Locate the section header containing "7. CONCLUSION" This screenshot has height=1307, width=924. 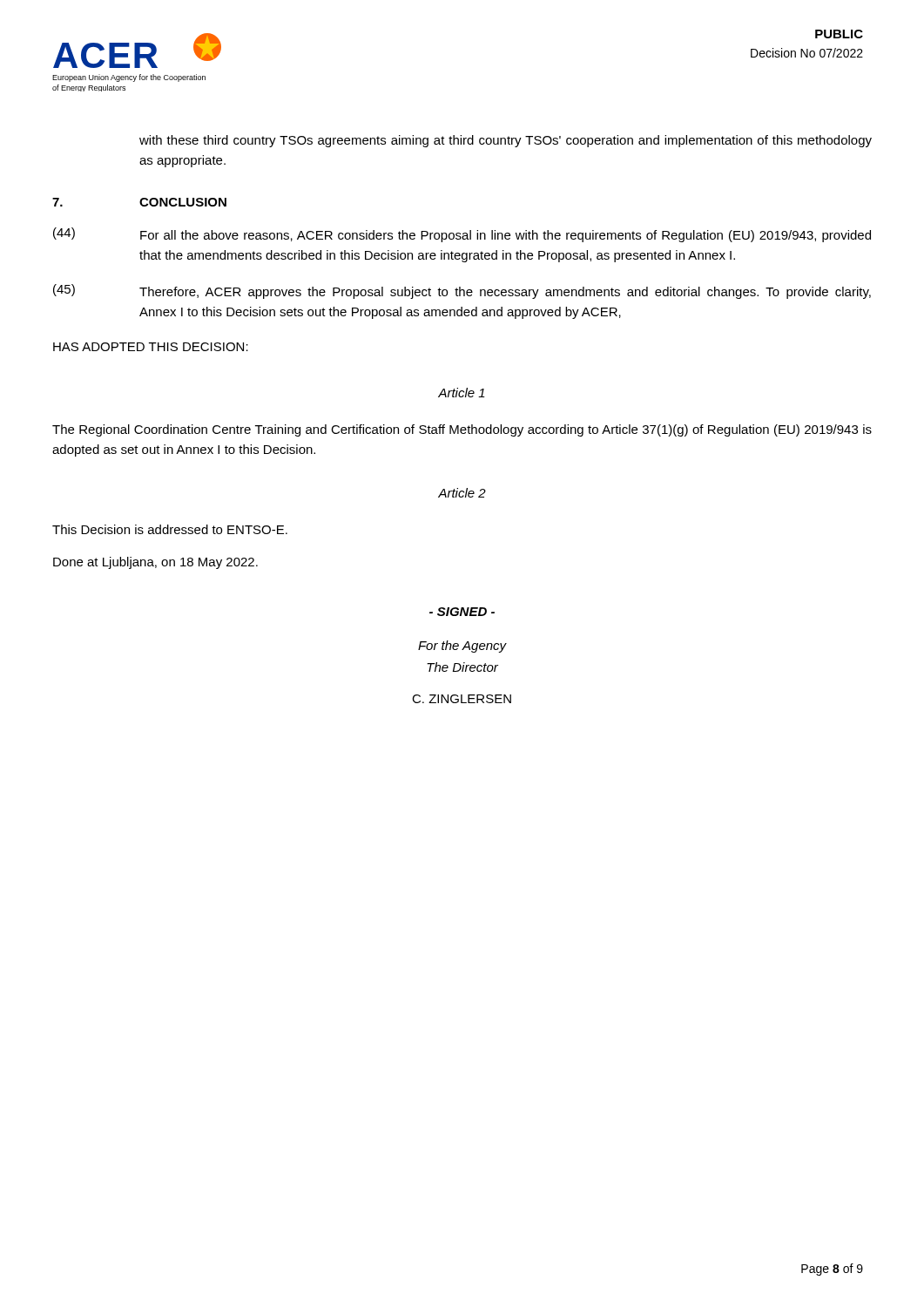point(140,202)
